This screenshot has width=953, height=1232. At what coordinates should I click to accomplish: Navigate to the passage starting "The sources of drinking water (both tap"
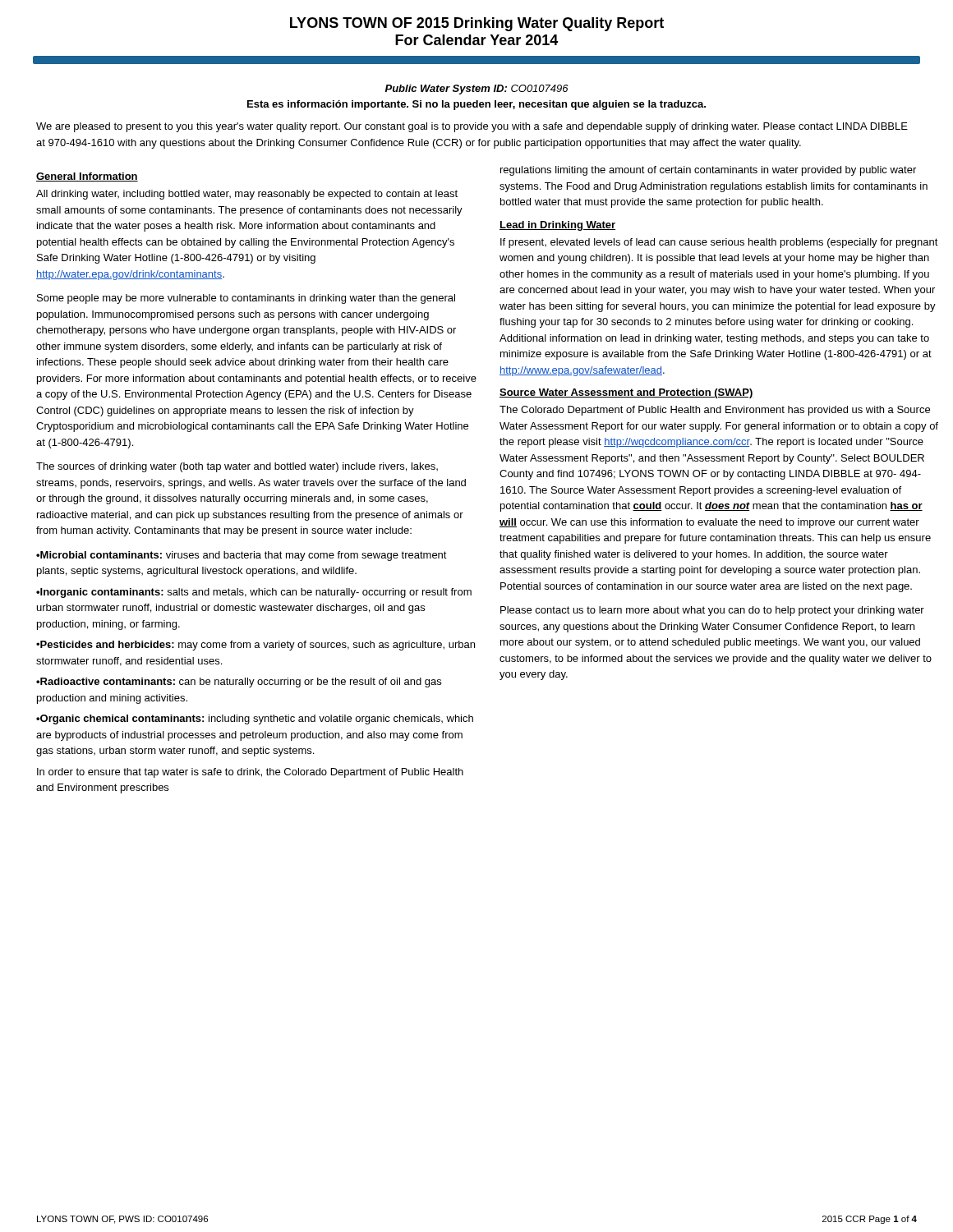click(x=251, y=498)
